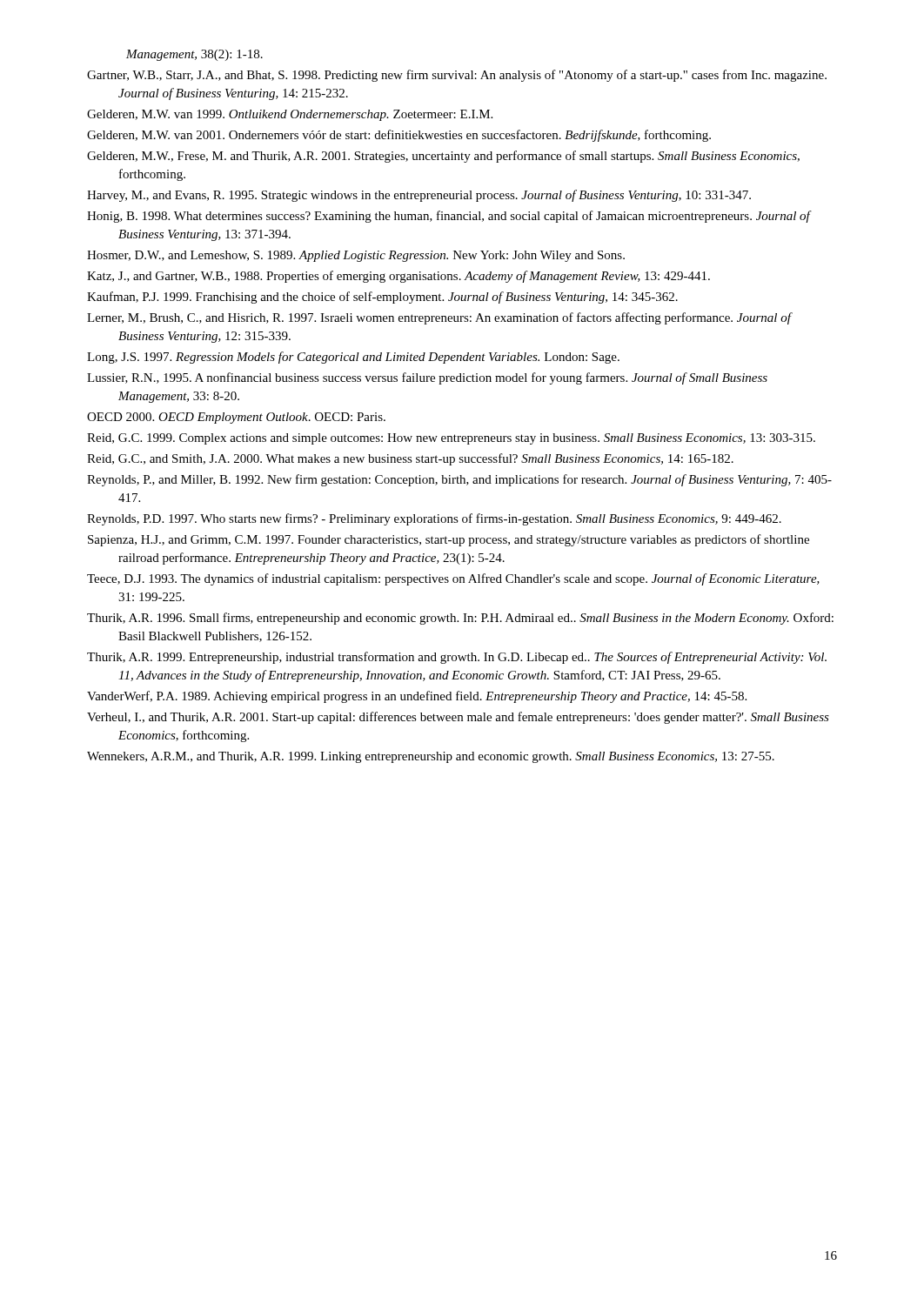Image resolution: width=924 pixels, height=1305 pixels.
Task: Select the list item containing "Reid, G.C., and Smith, J.A. 2000. What makes"
Action: (410, 459)
